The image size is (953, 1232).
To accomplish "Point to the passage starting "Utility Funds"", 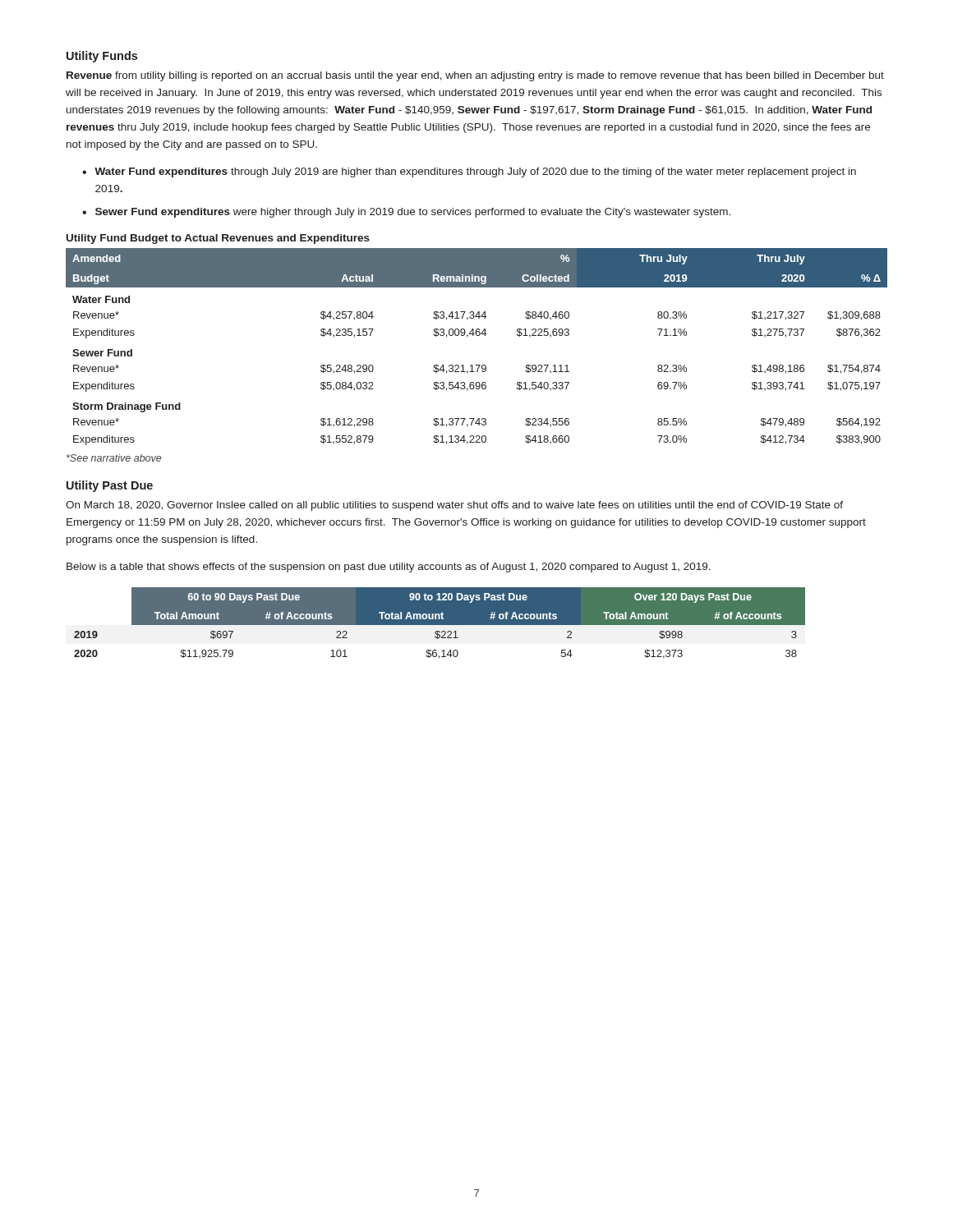I will [102, 56].
